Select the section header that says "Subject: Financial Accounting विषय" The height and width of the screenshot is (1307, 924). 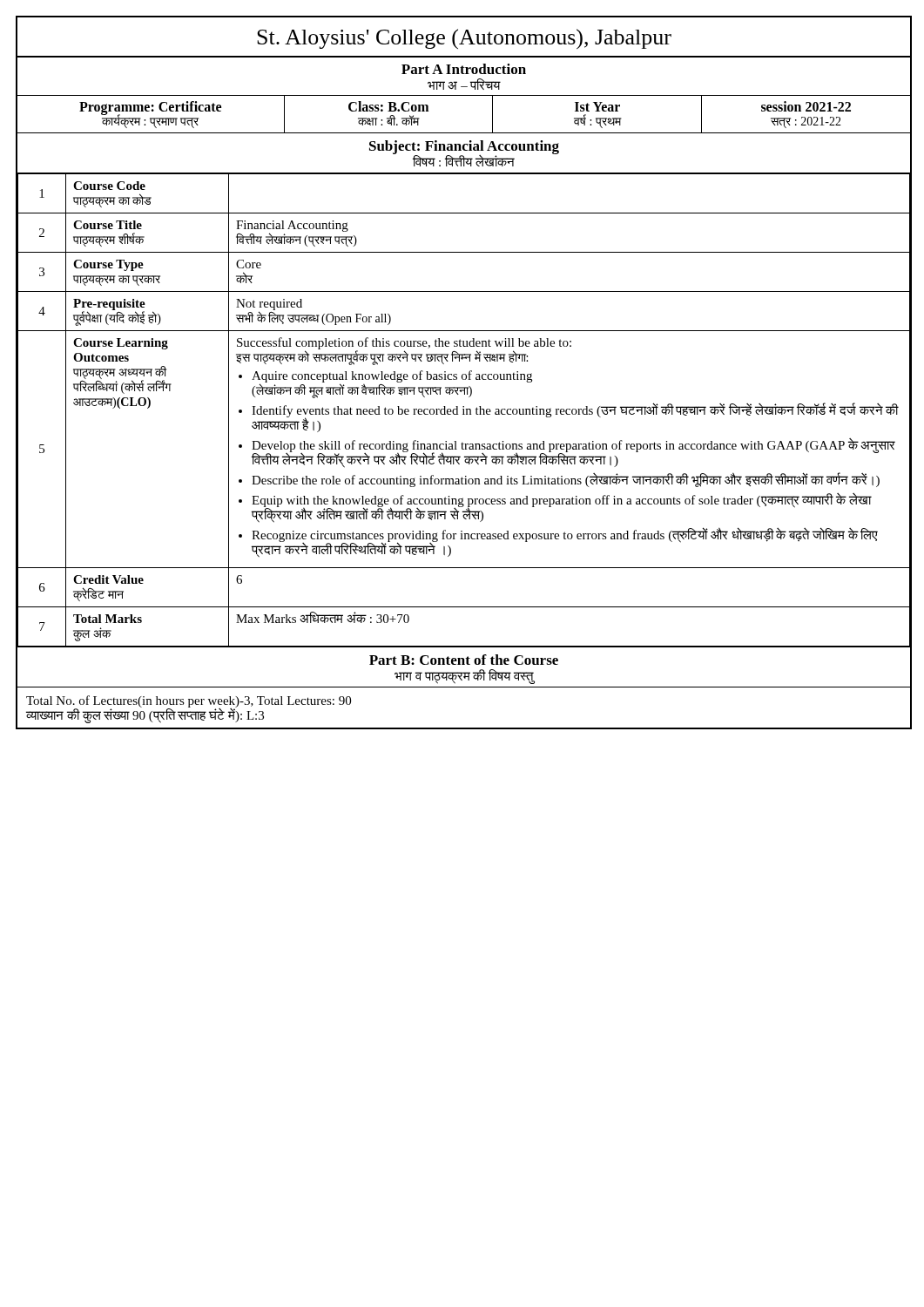(x=464, y=154)
